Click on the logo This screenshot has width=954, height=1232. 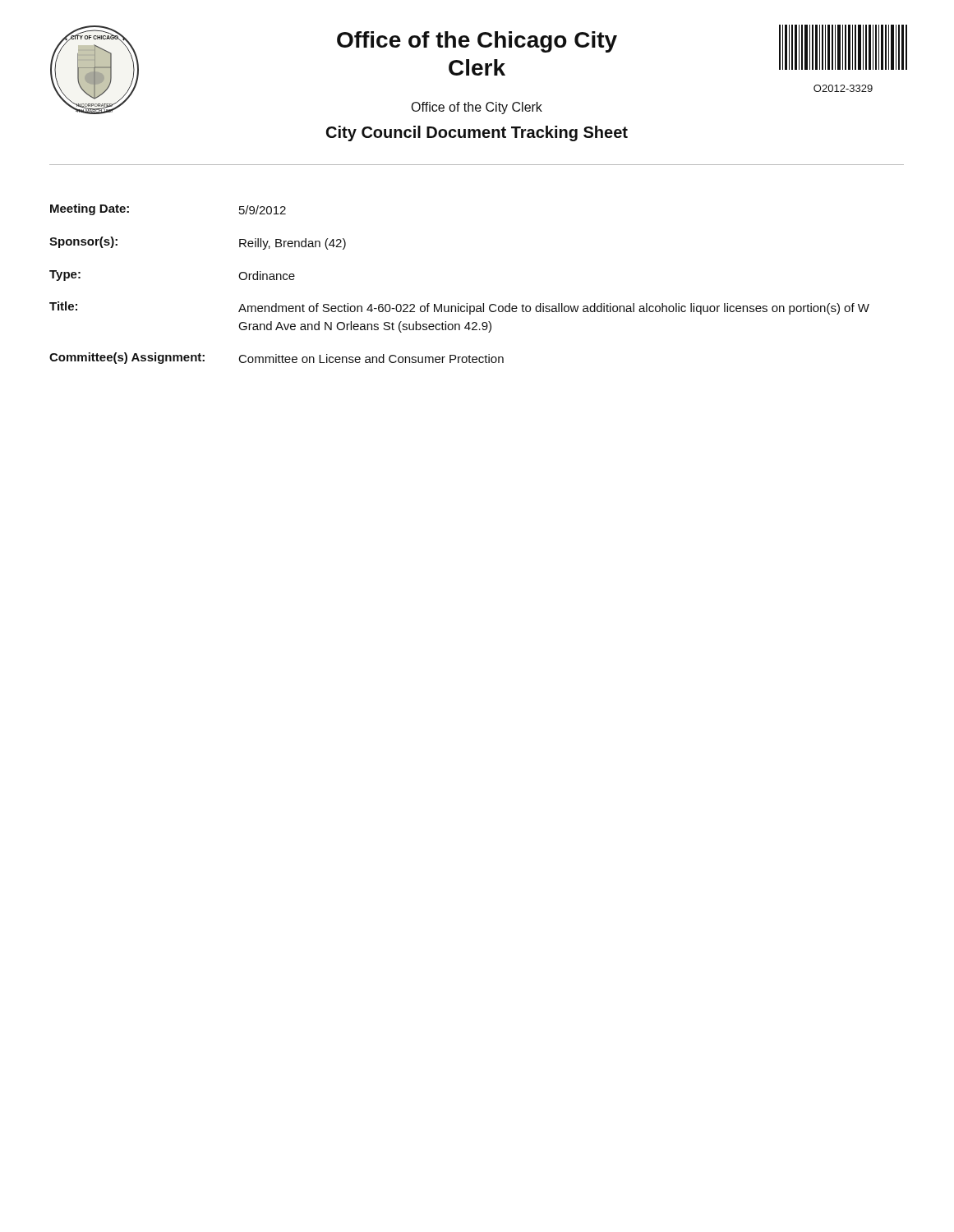[94, 70]
